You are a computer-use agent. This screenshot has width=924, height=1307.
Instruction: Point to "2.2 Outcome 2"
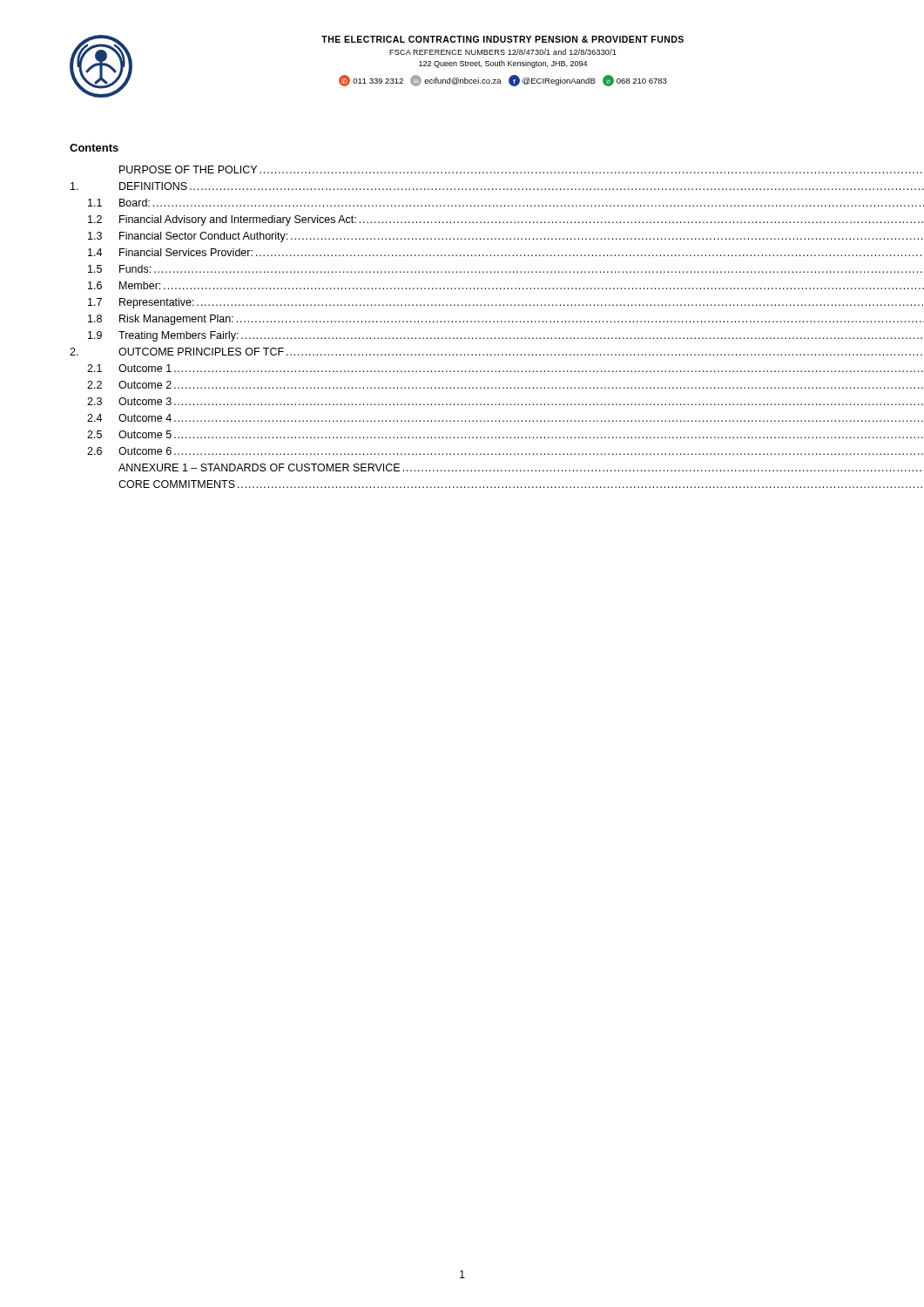tap(497, 385)
